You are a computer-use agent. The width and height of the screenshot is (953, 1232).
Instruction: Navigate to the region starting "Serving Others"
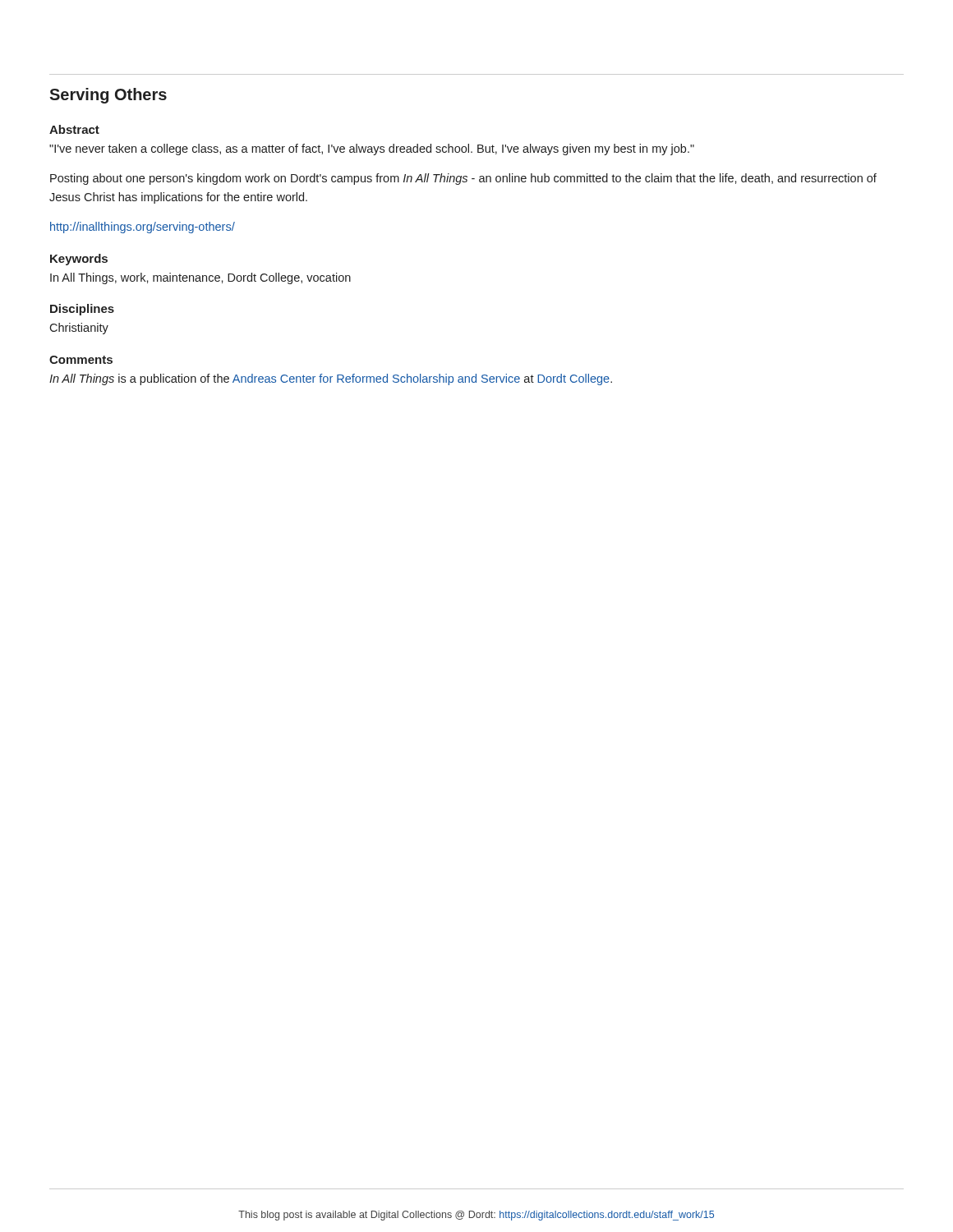pos(108,94)
